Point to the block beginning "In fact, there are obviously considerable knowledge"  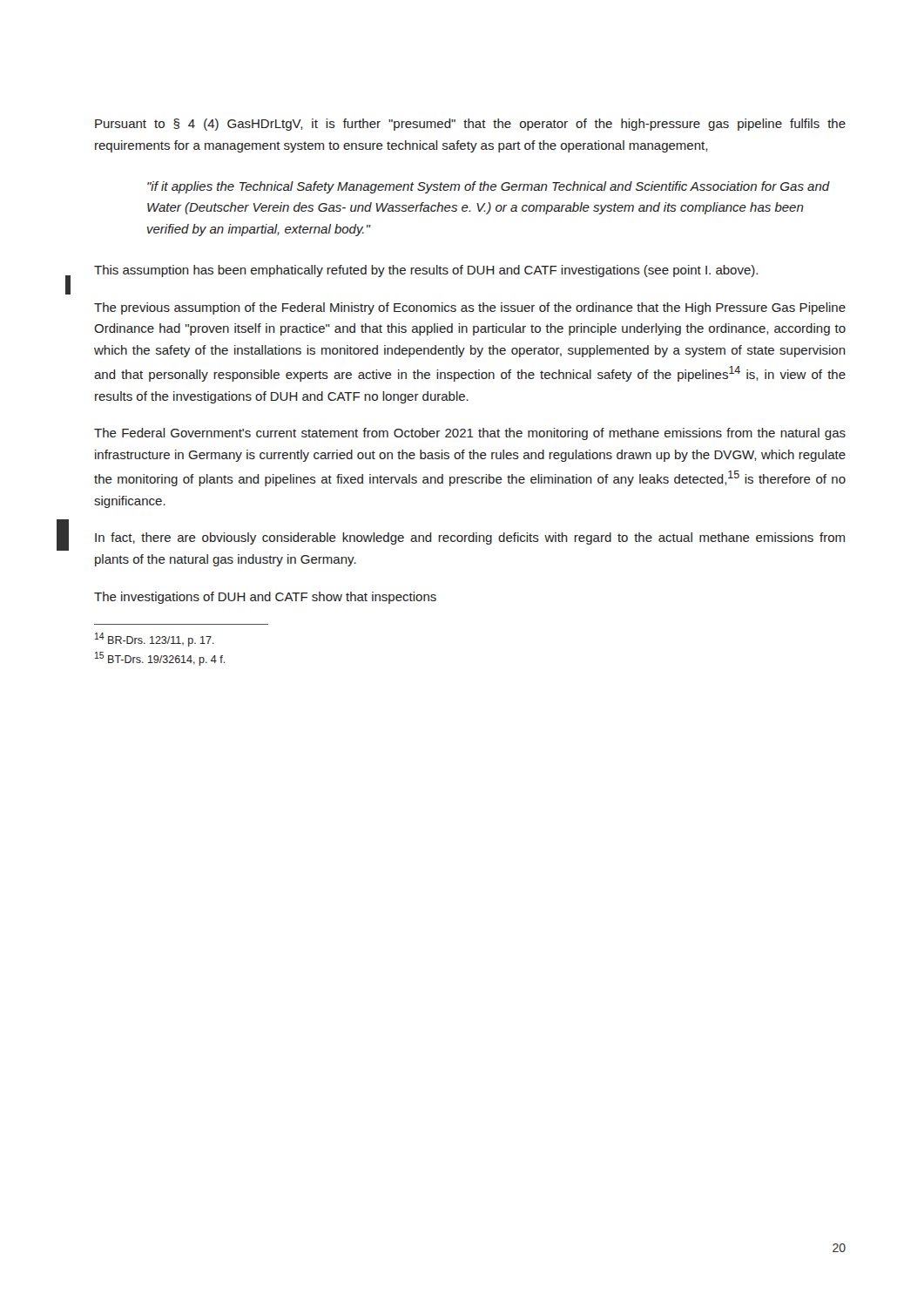pos(470,548)
